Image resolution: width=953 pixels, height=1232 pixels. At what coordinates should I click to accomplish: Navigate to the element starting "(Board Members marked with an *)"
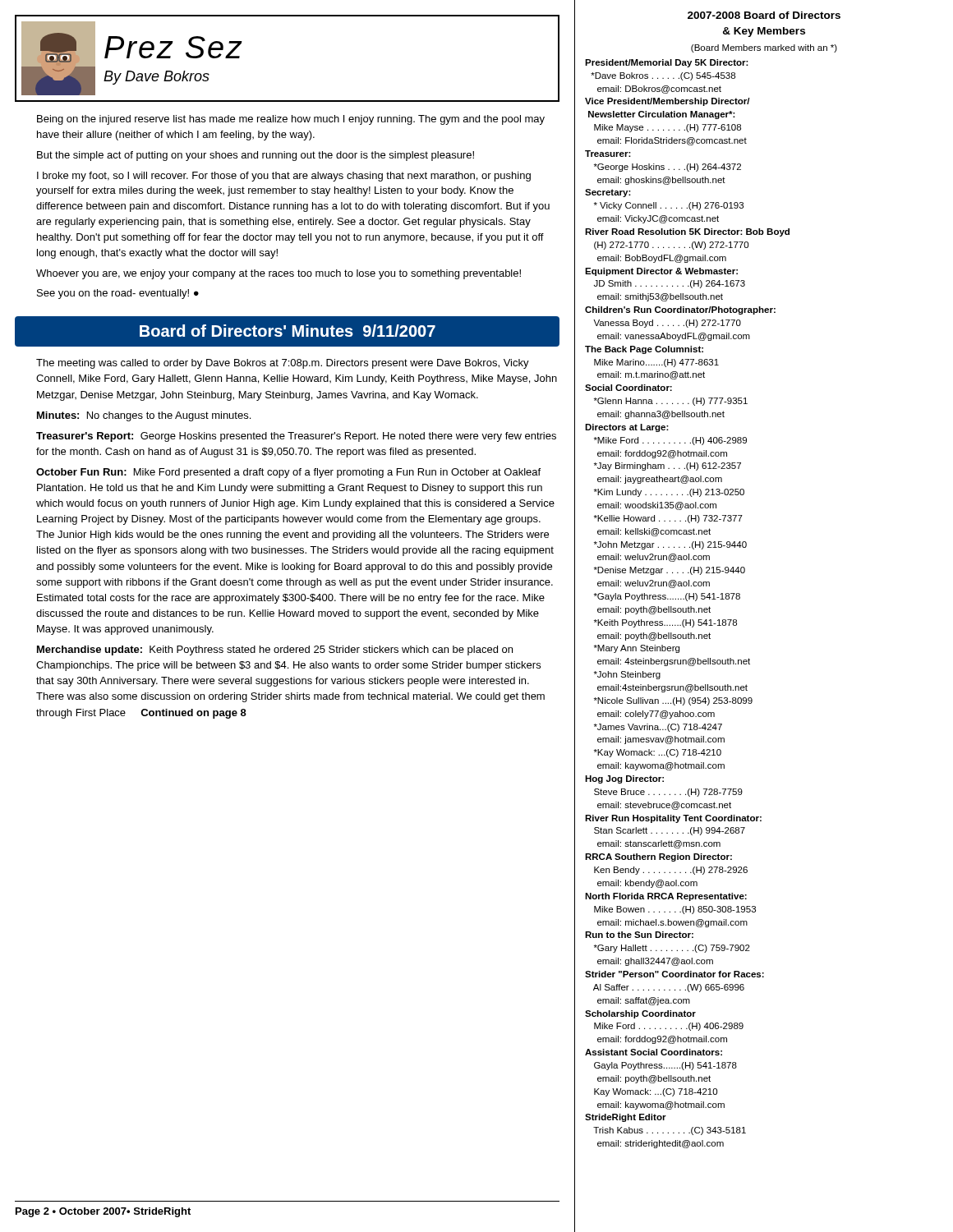click(764, 47)
